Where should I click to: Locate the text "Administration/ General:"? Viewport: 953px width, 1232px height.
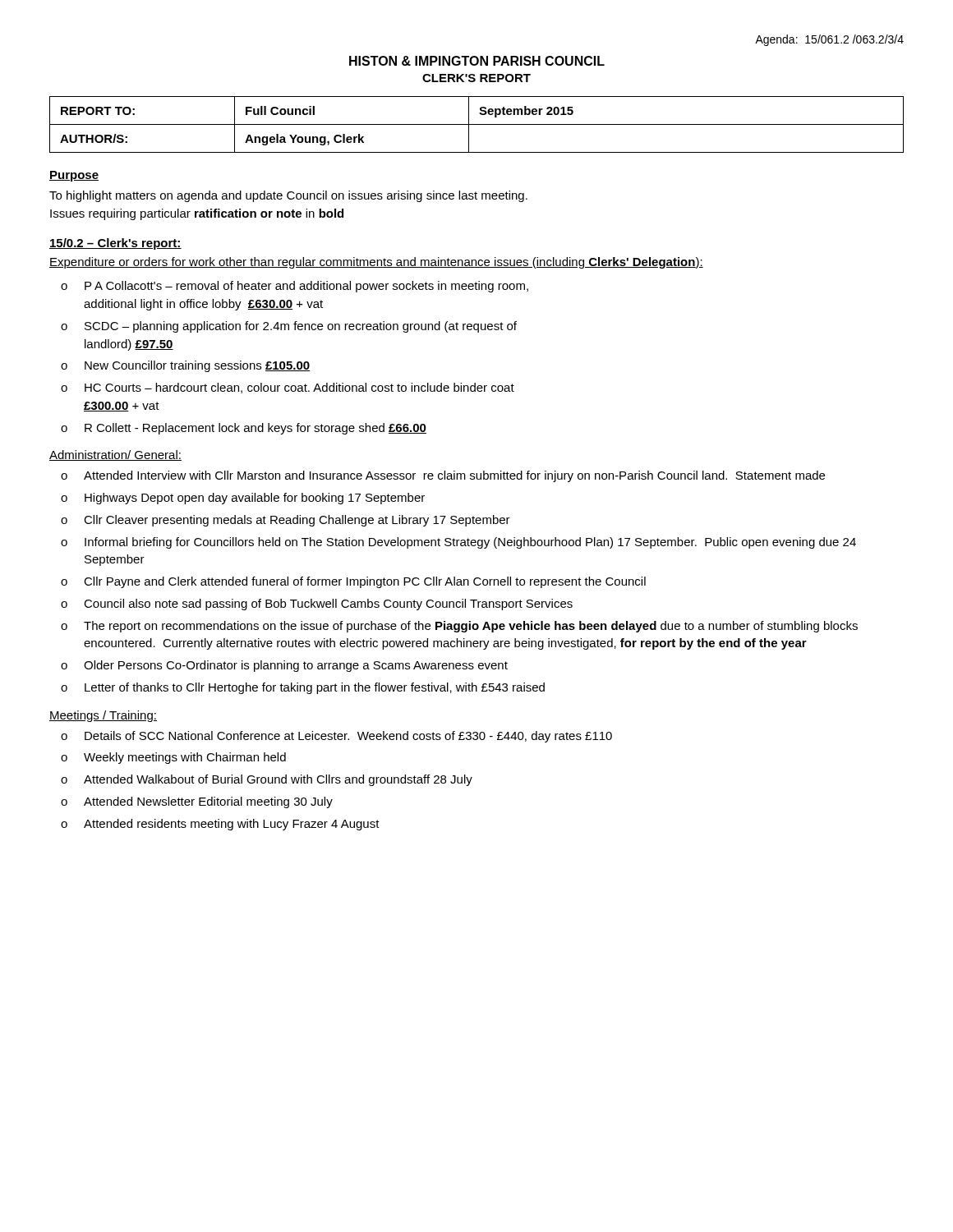click(115, 455)
